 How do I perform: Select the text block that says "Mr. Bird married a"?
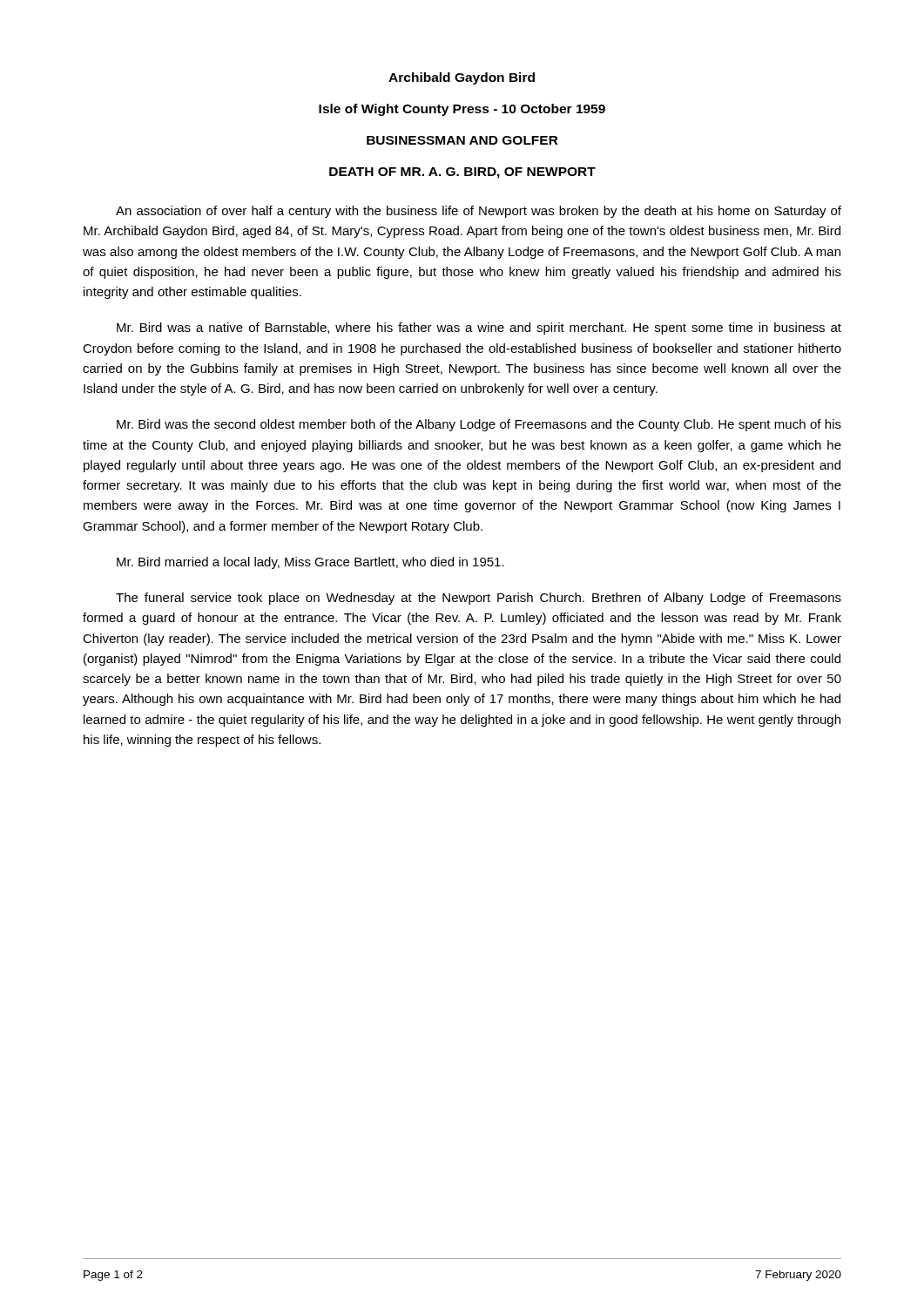[x=310, y=561]
